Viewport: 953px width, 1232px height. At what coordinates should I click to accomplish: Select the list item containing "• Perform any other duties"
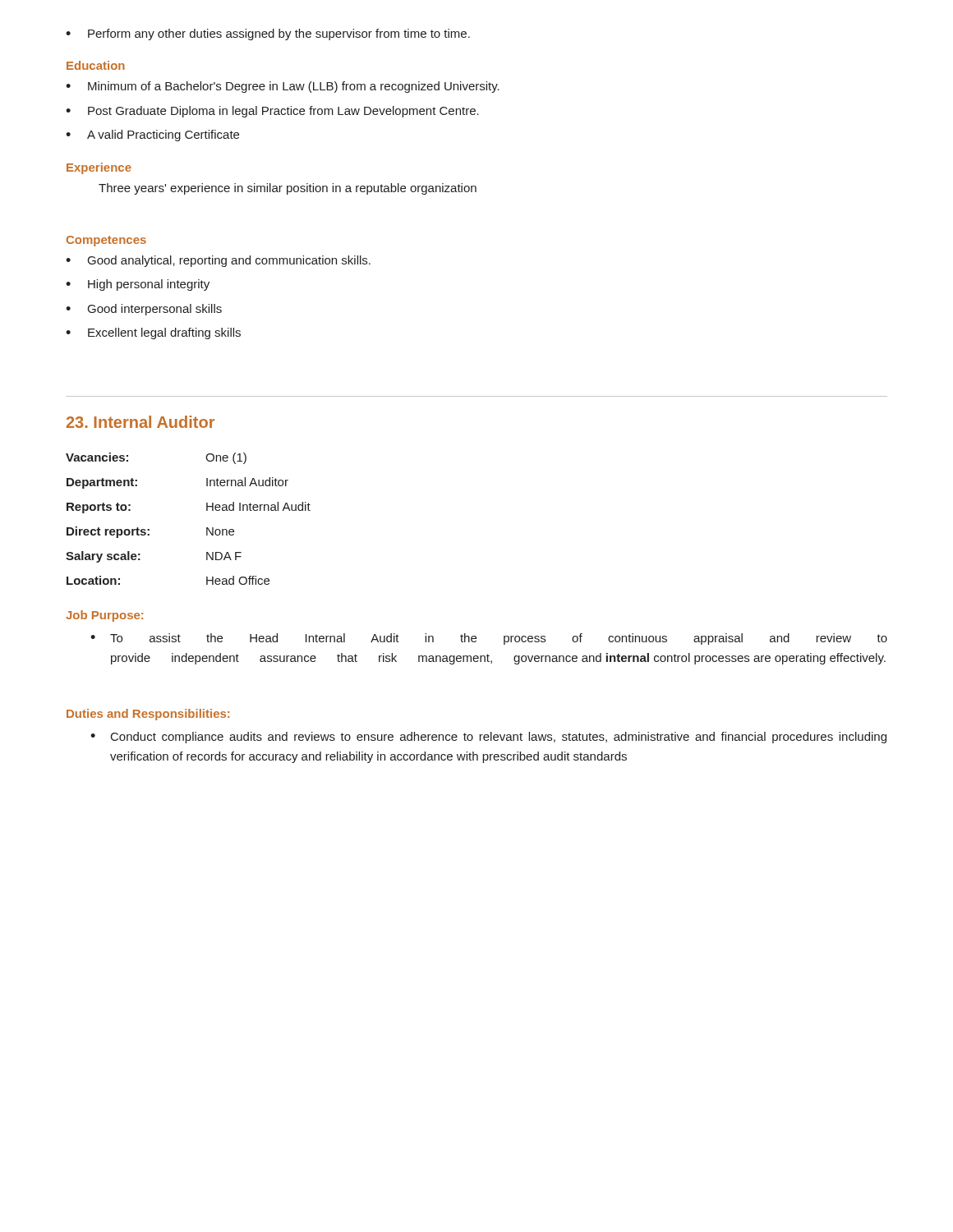tap(476, 34)
